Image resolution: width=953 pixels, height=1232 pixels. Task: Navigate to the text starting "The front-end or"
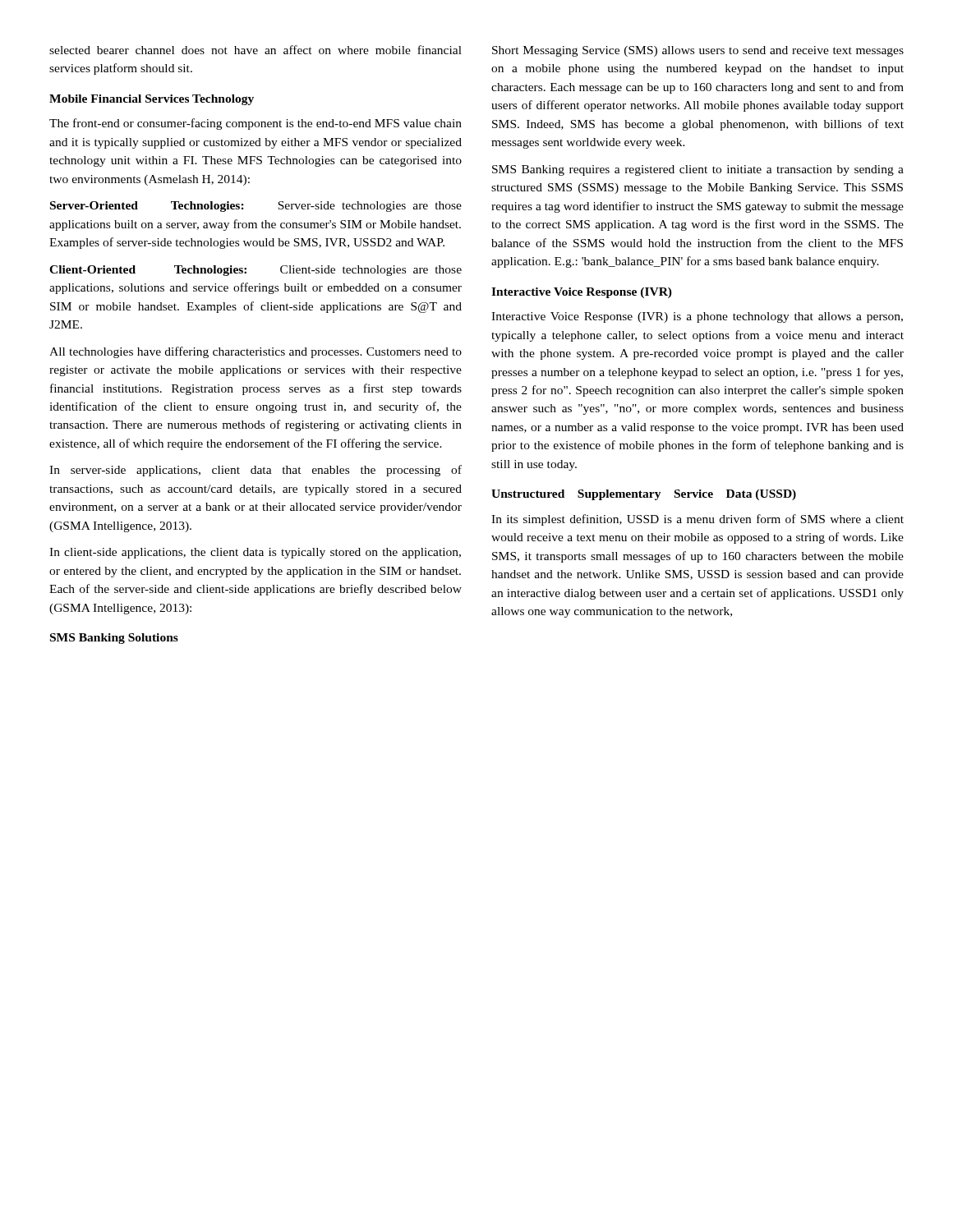coord(255,151)
